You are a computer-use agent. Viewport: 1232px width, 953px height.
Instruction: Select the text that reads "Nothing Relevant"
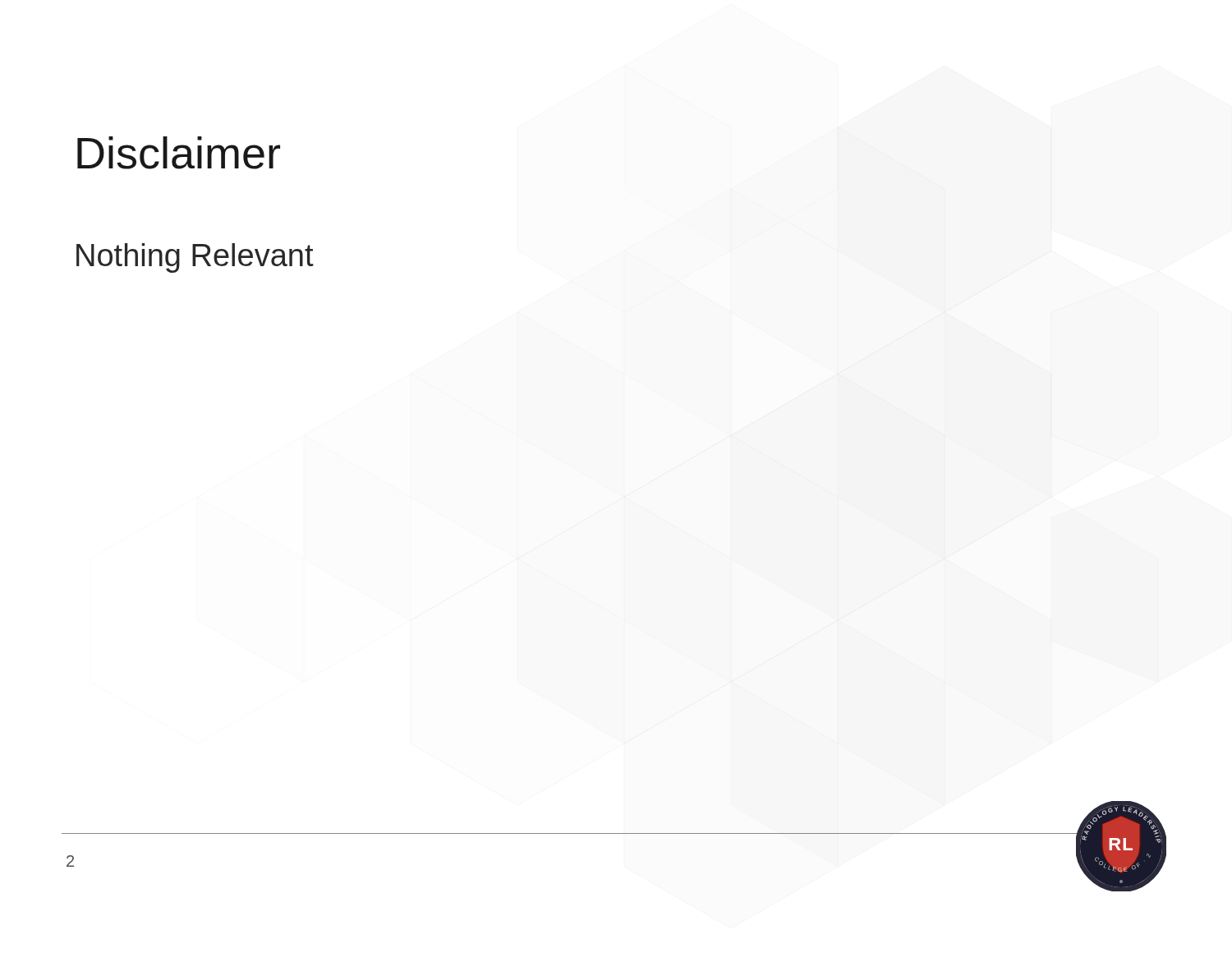point(194,255)
